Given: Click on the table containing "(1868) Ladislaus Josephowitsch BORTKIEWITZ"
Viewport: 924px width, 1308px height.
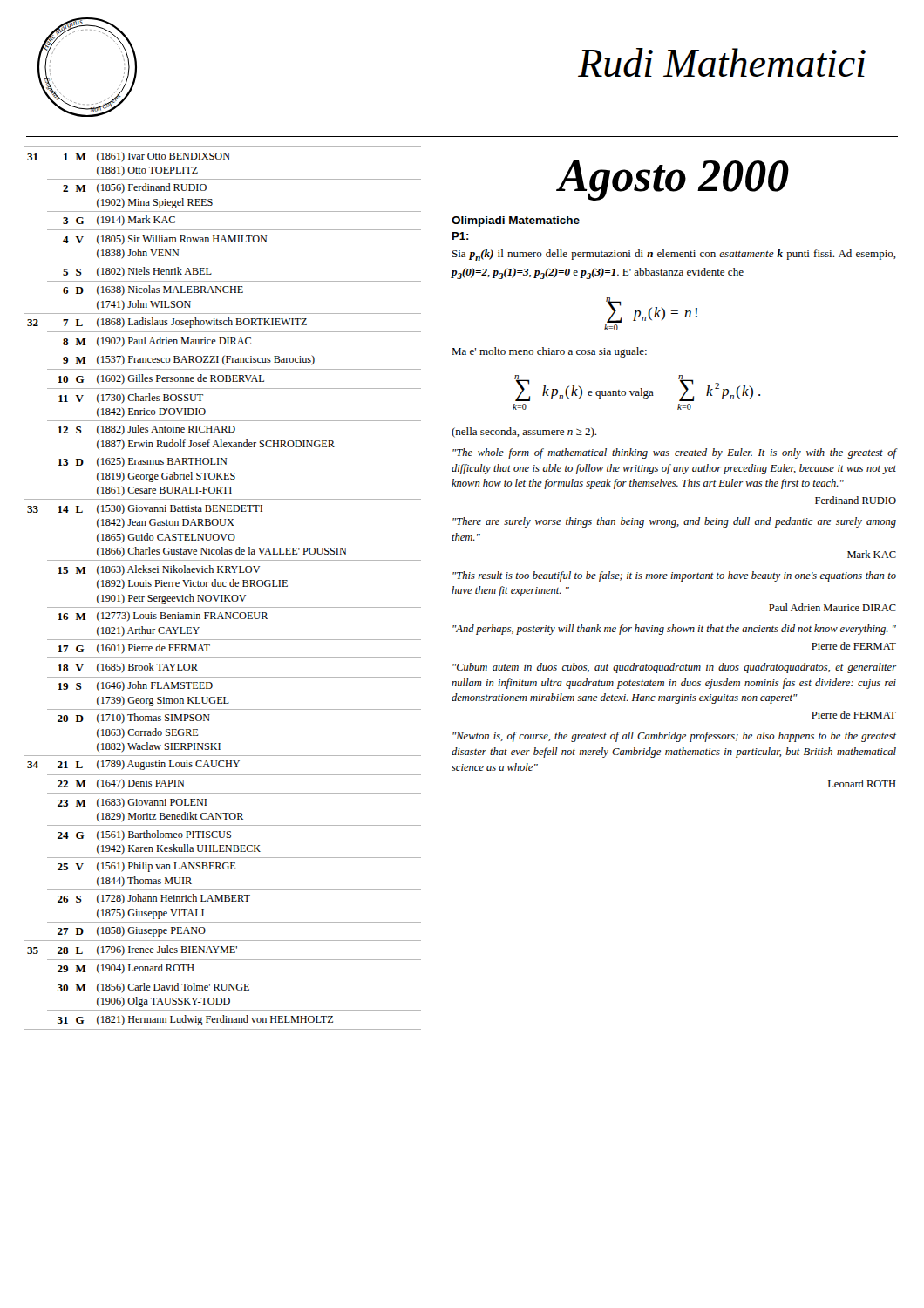Looking at the screenshot, I should point(225,588).
